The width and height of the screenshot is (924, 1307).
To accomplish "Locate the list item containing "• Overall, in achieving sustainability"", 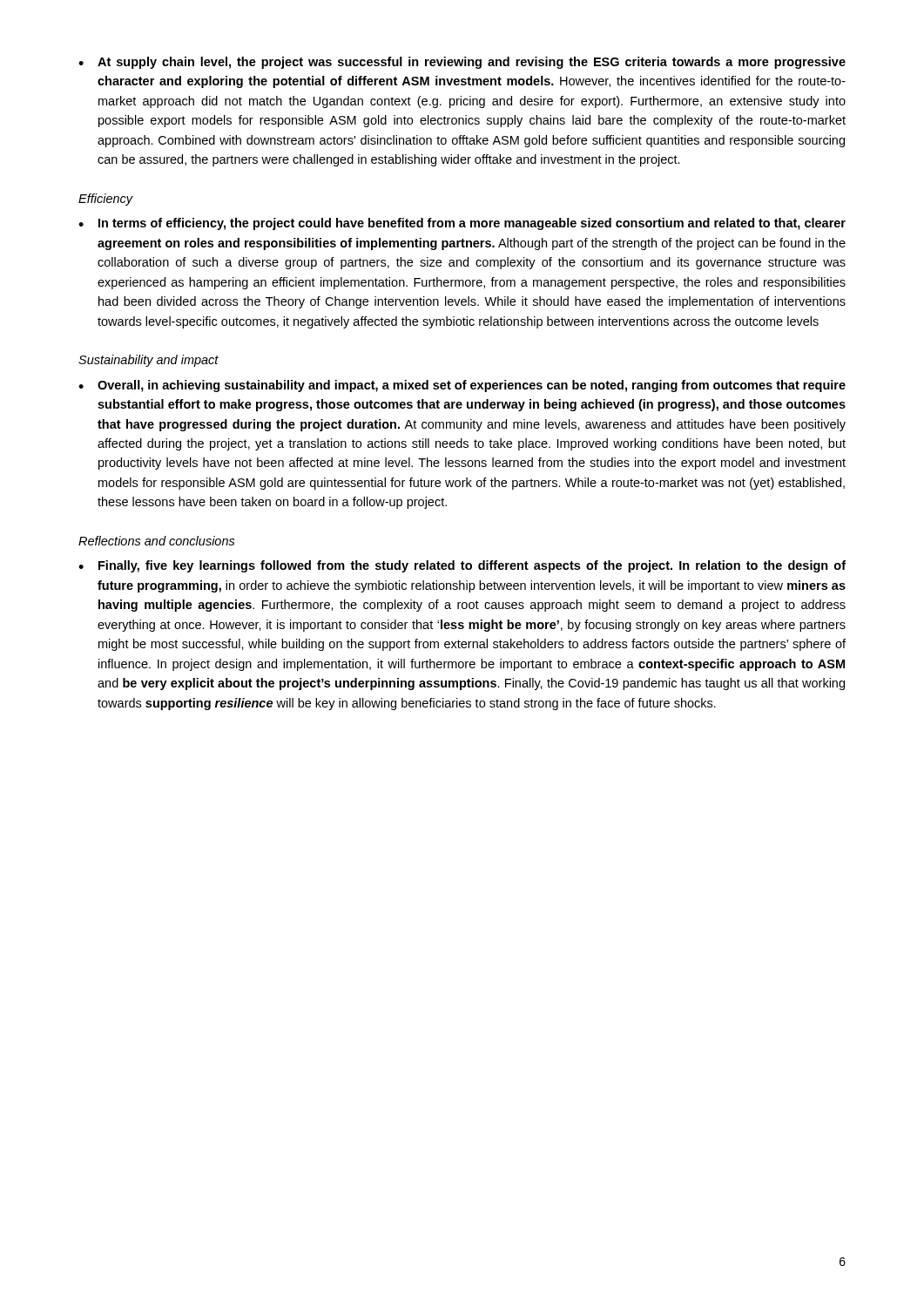I will click(x=462, y=444).
